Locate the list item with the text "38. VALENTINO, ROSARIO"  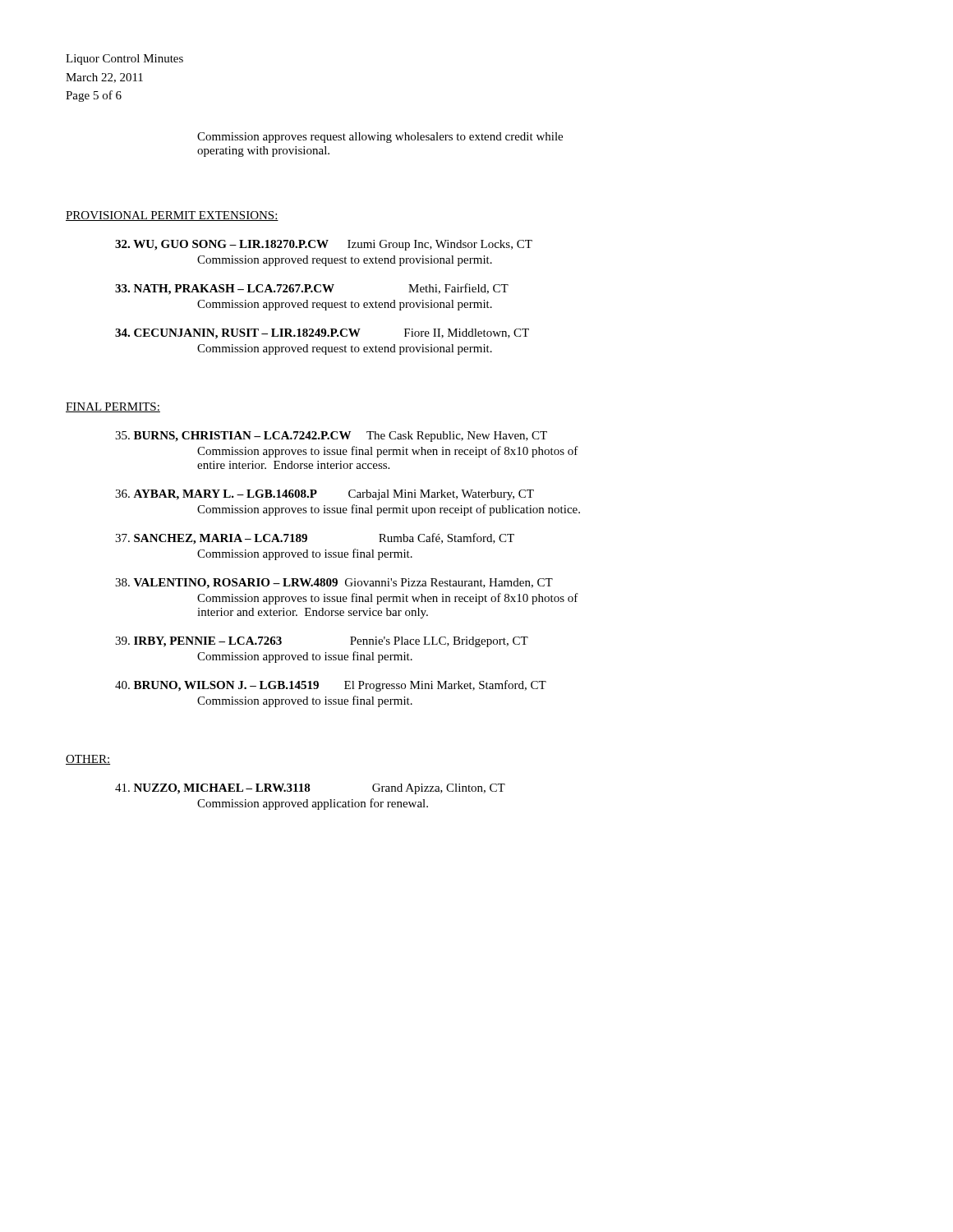click(x=501, y=597)
